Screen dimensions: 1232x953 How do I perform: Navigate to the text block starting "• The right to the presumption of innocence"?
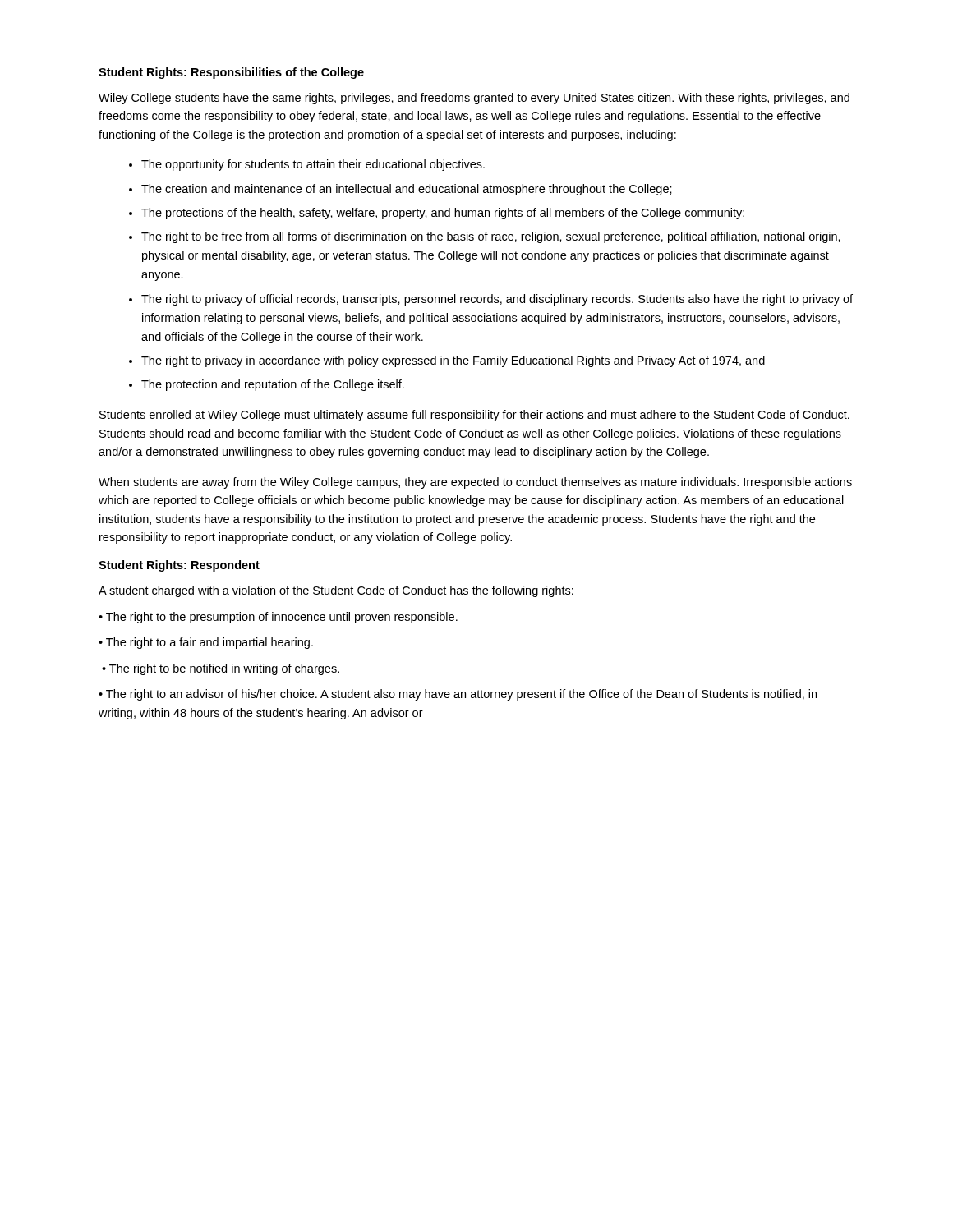click(278, 617)
